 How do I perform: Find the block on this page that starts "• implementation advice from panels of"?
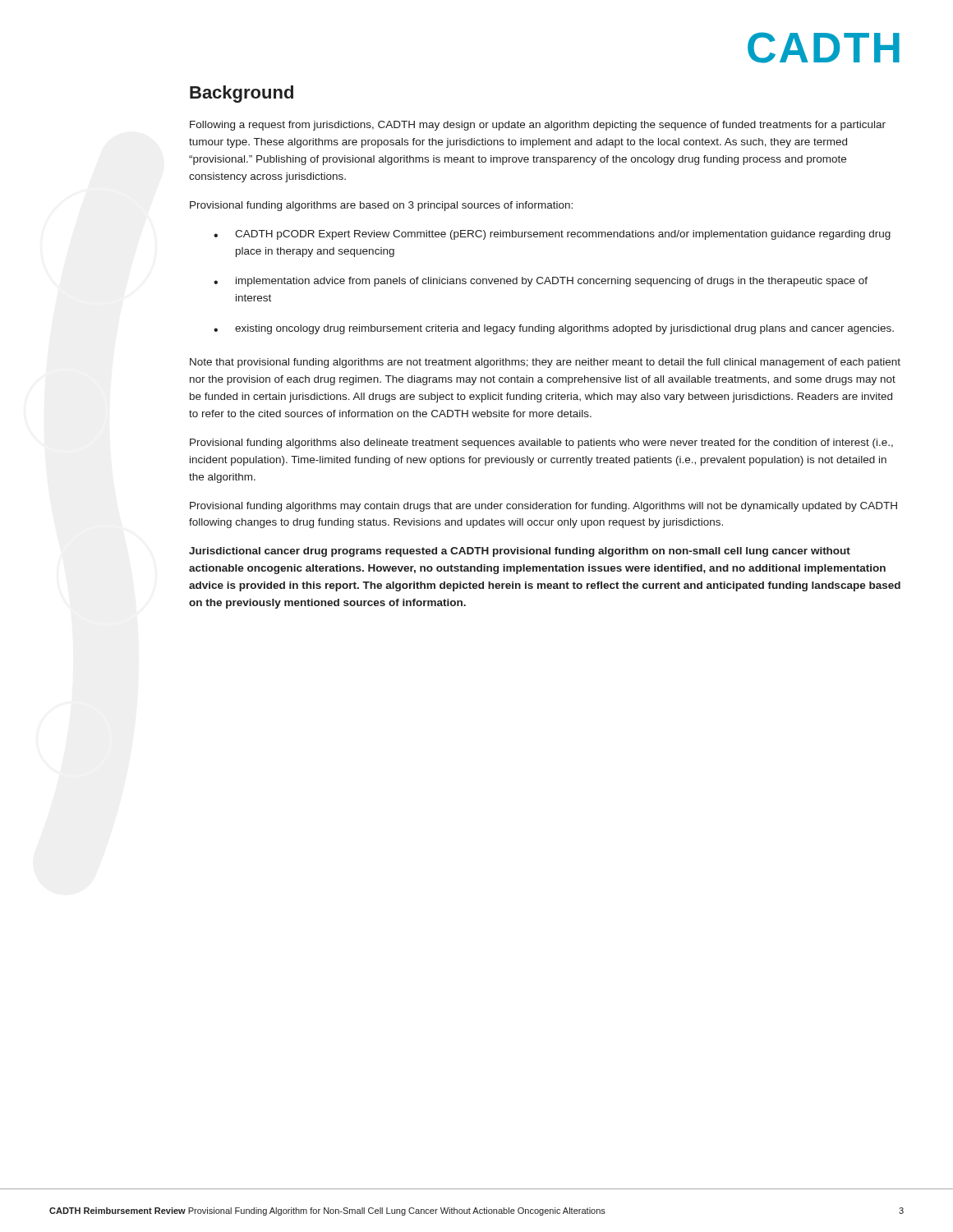click(559, 290)
